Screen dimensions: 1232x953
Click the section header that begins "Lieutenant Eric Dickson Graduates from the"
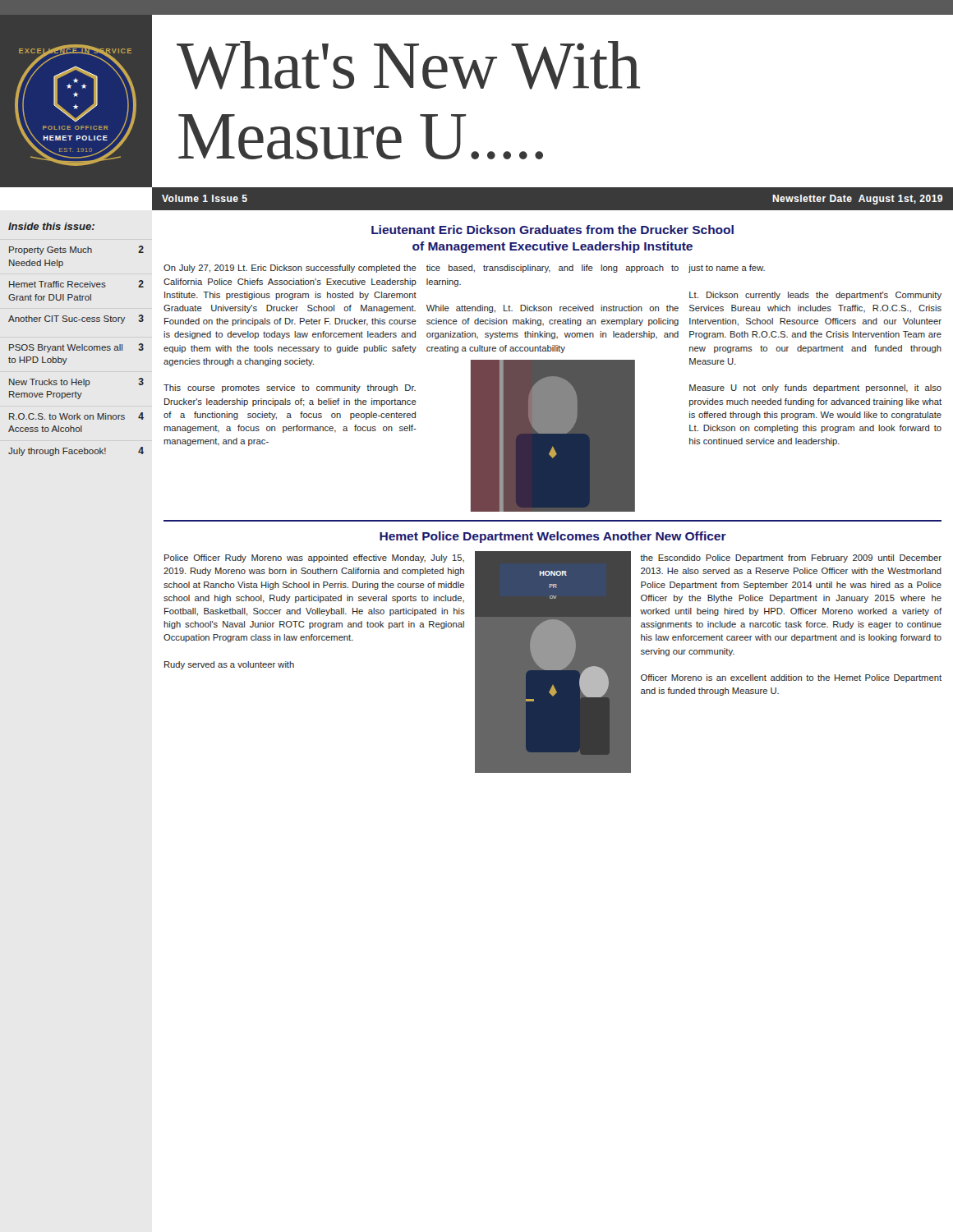[553, 238]
